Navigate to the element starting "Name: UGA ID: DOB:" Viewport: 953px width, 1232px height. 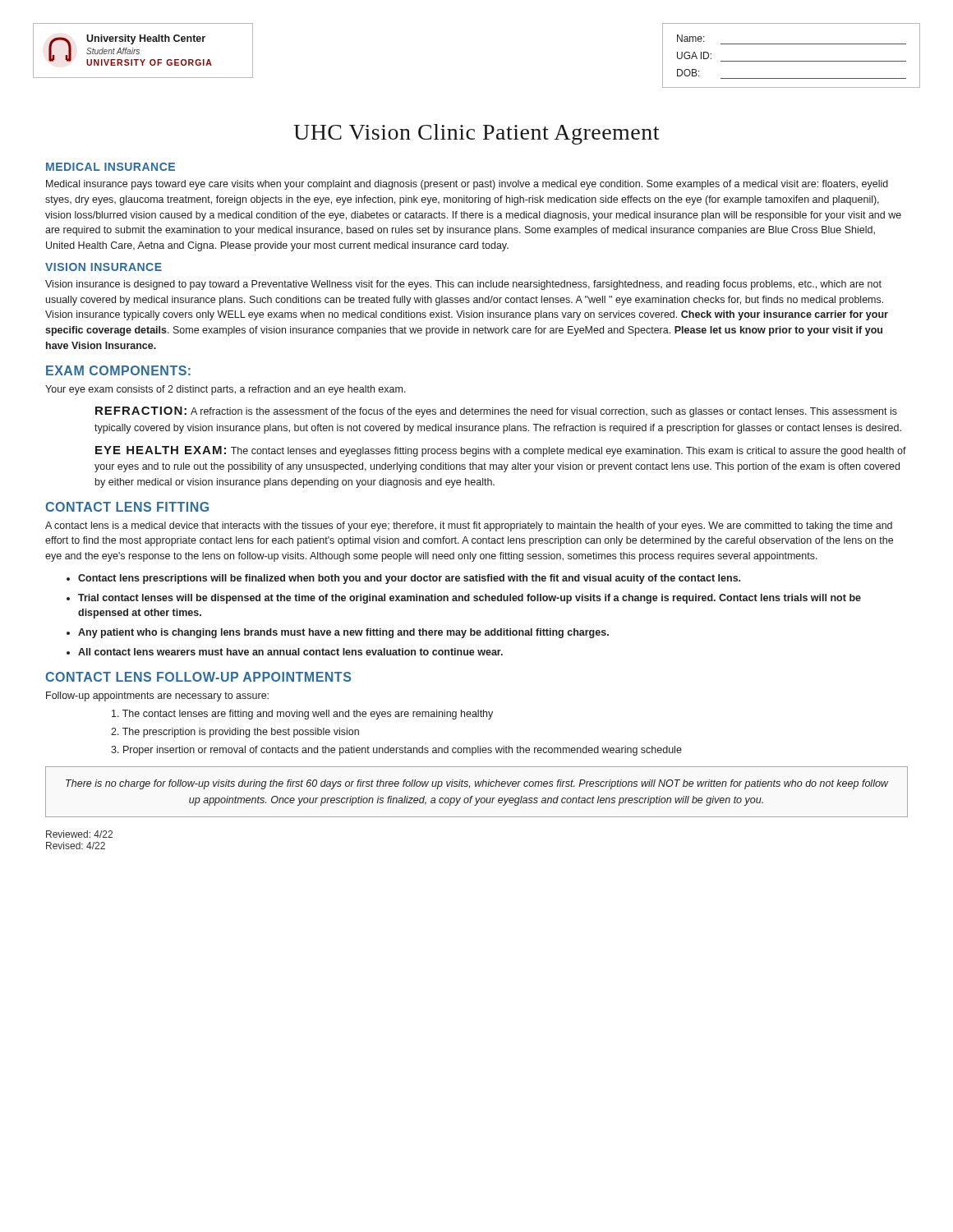[x=791, y=55]
